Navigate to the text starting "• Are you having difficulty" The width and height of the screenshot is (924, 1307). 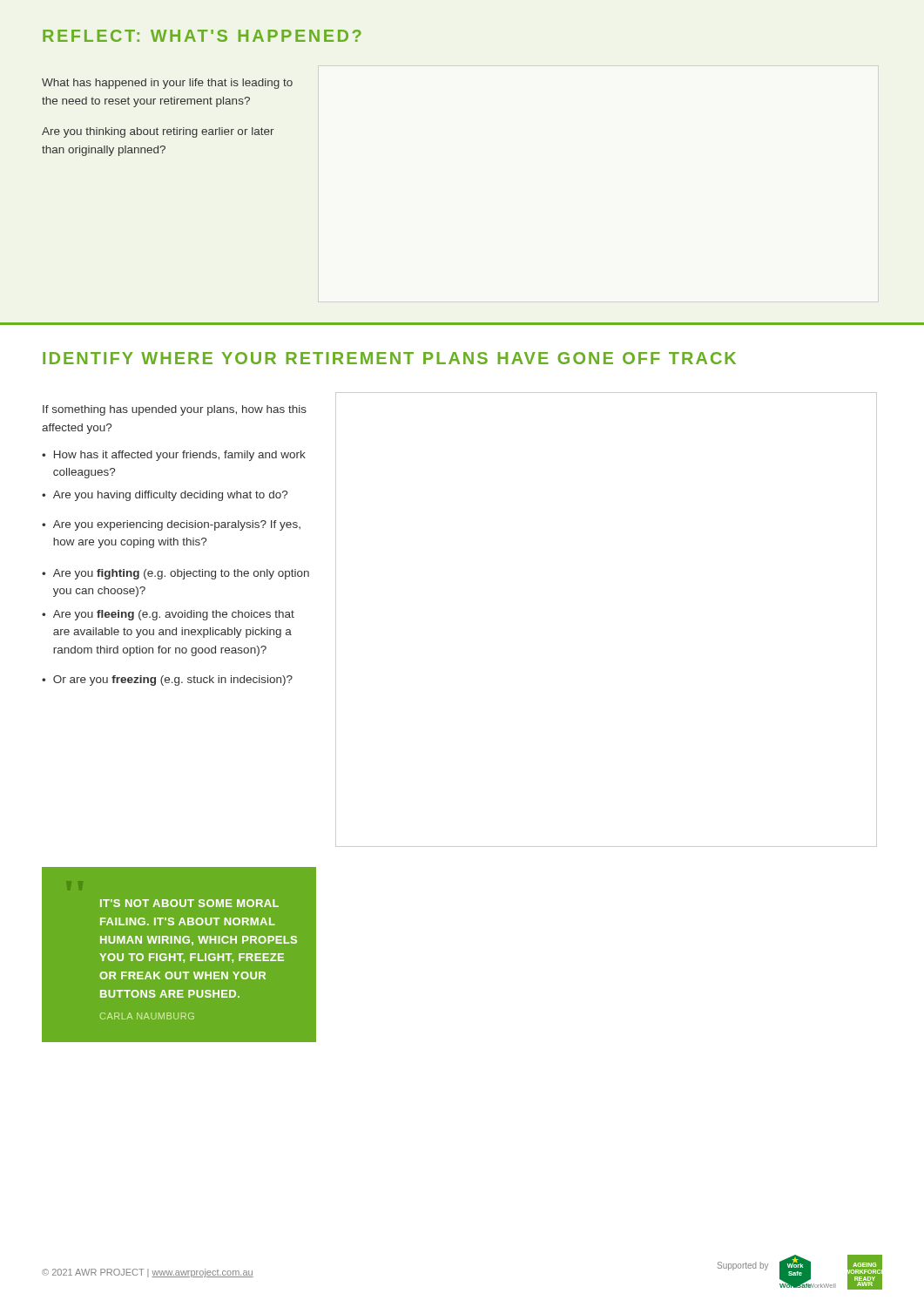point(165,495)
